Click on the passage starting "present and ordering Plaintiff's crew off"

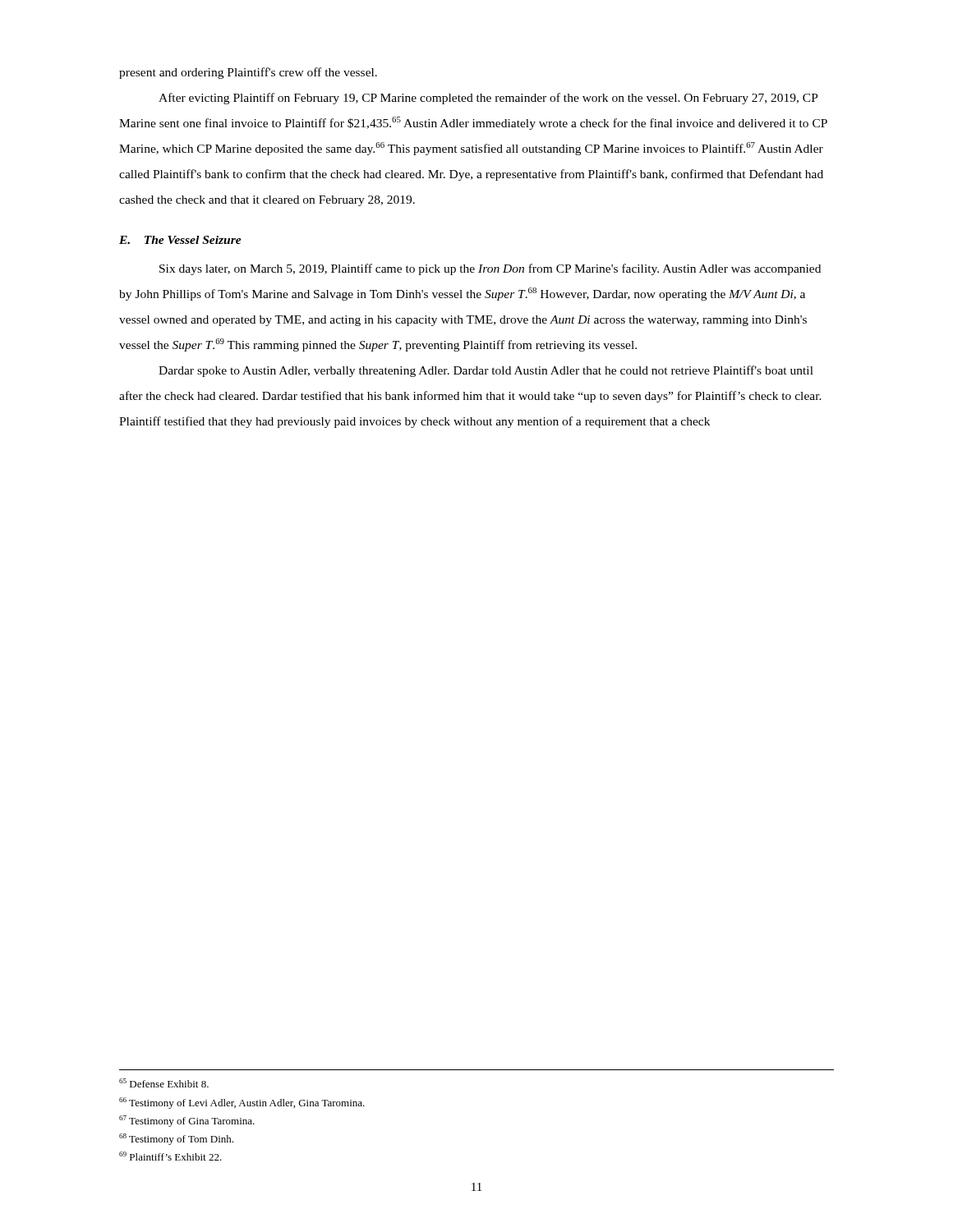tap(248, 72)
